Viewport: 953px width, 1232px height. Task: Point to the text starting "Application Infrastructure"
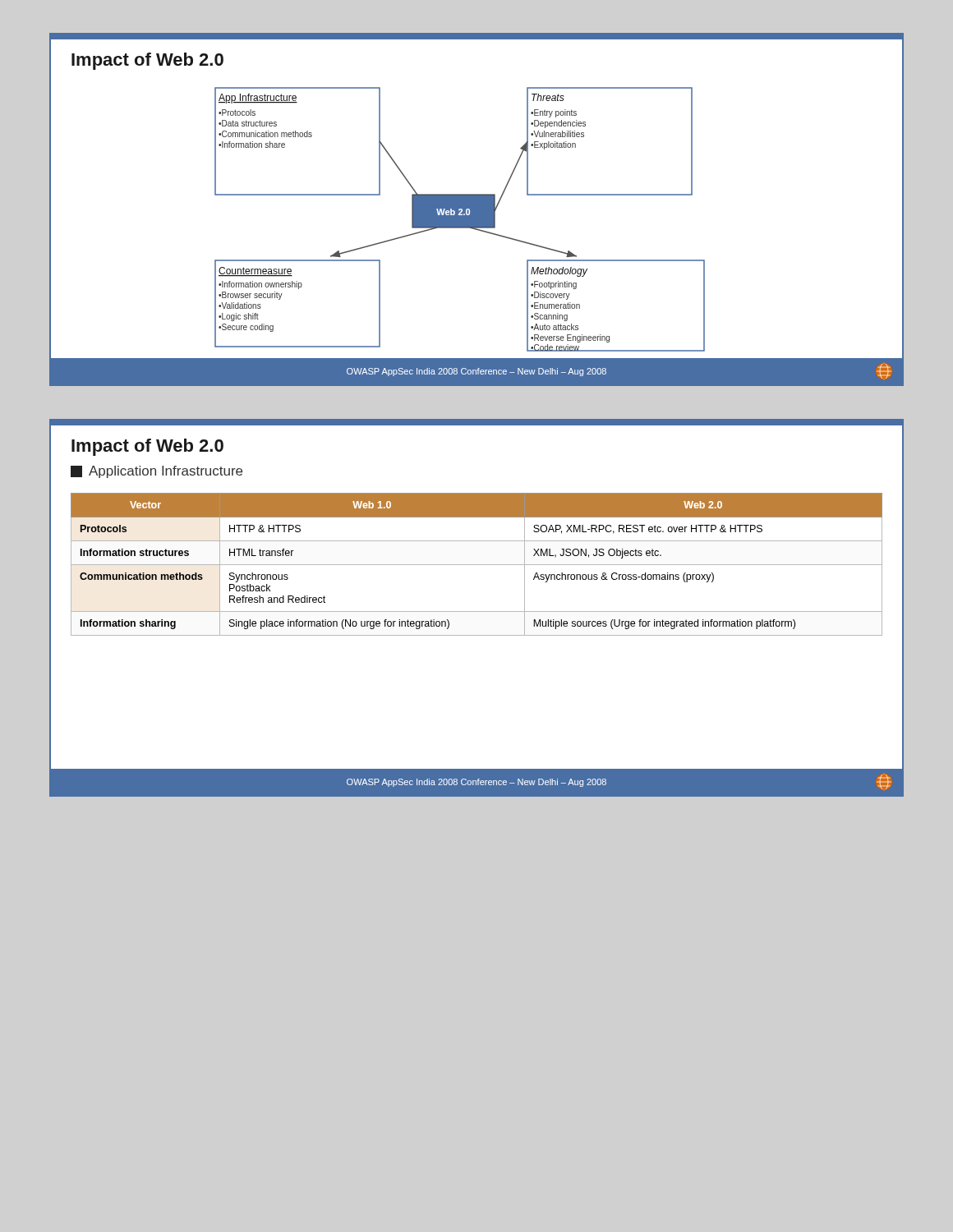point(157,471)
